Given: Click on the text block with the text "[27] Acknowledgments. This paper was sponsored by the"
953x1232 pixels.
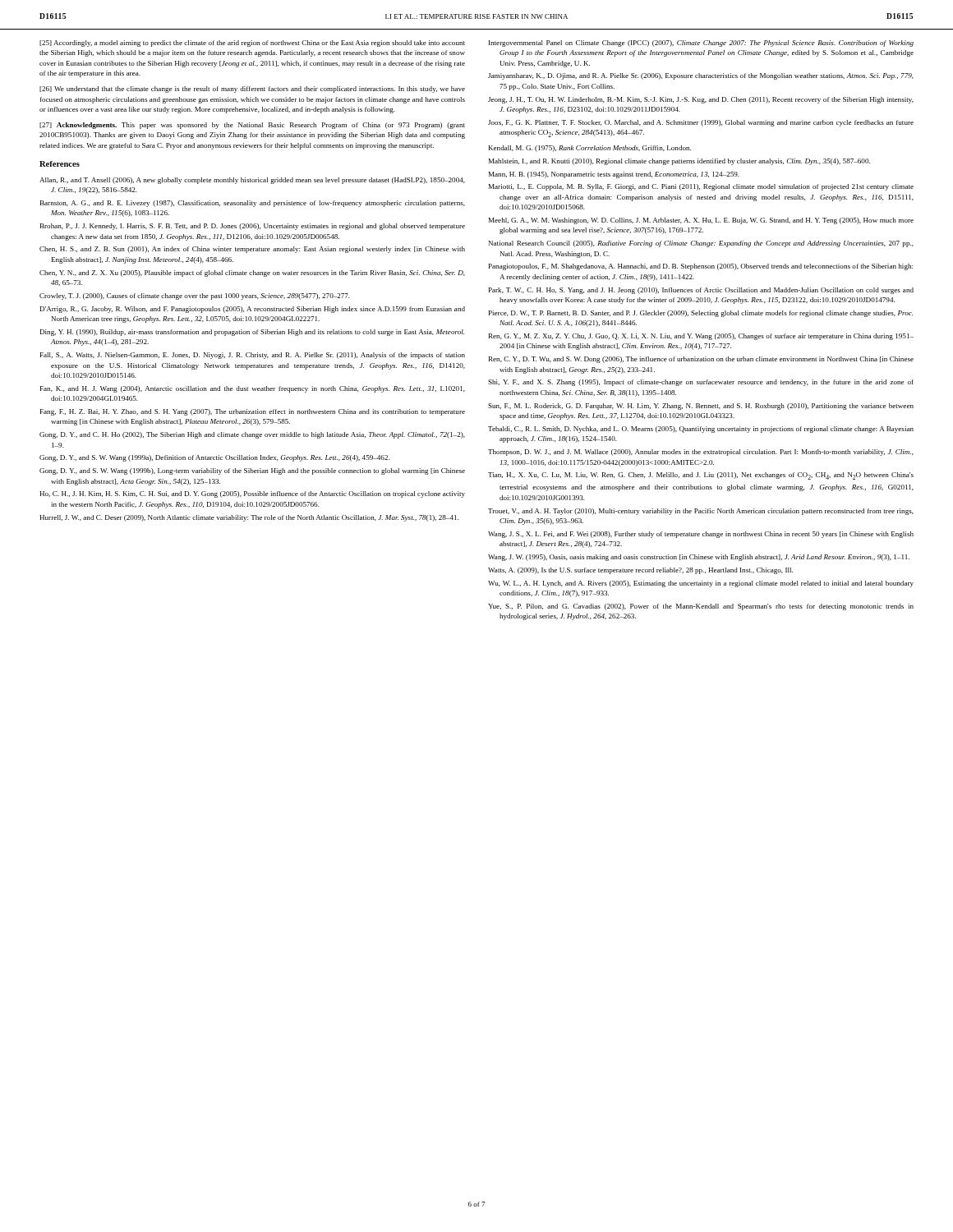Looking at the screenshot, I should [252, 135].
